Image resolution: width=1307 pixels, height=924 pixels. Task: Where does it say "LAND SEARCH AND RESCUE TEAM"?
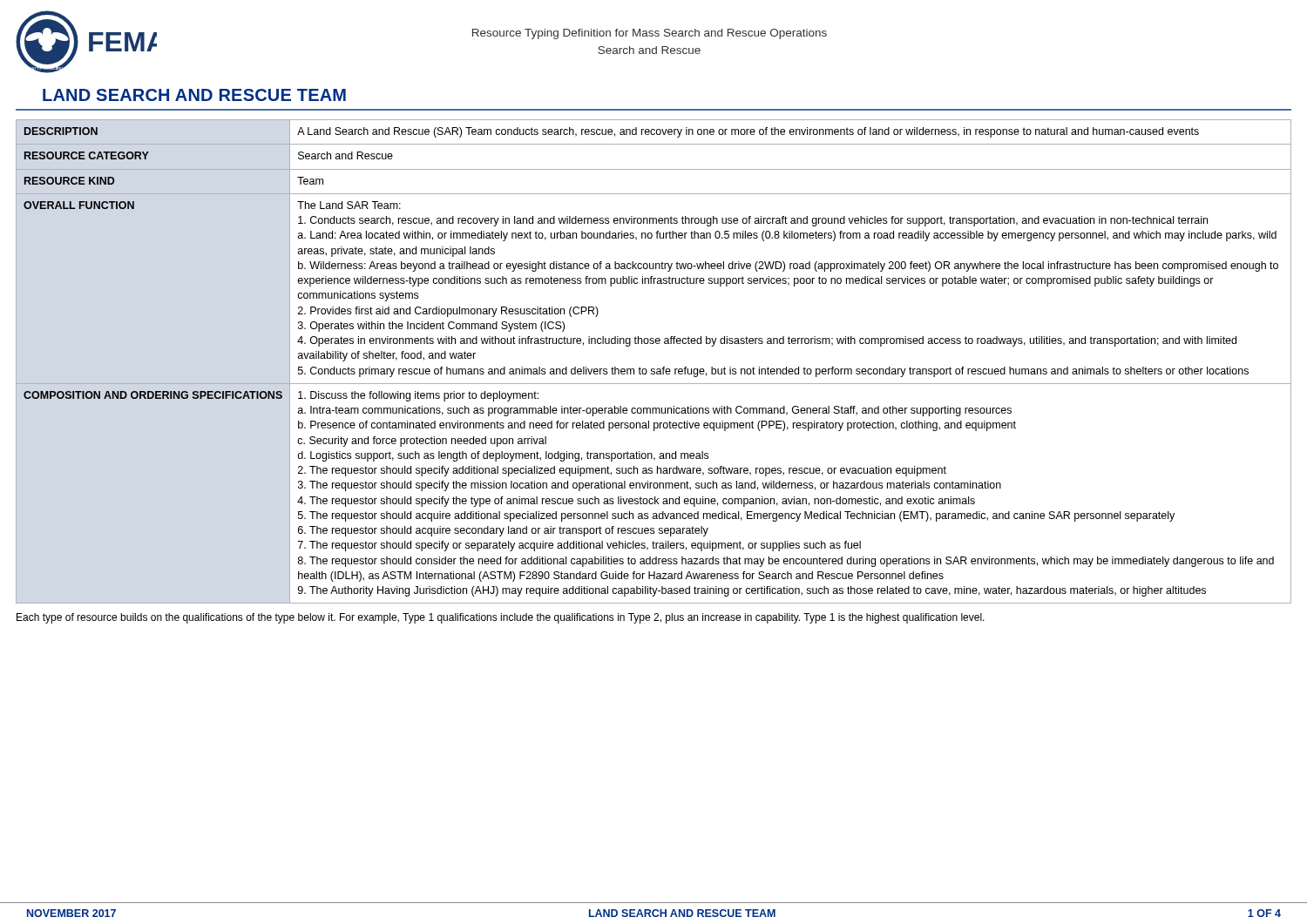(x=194, y=95)
